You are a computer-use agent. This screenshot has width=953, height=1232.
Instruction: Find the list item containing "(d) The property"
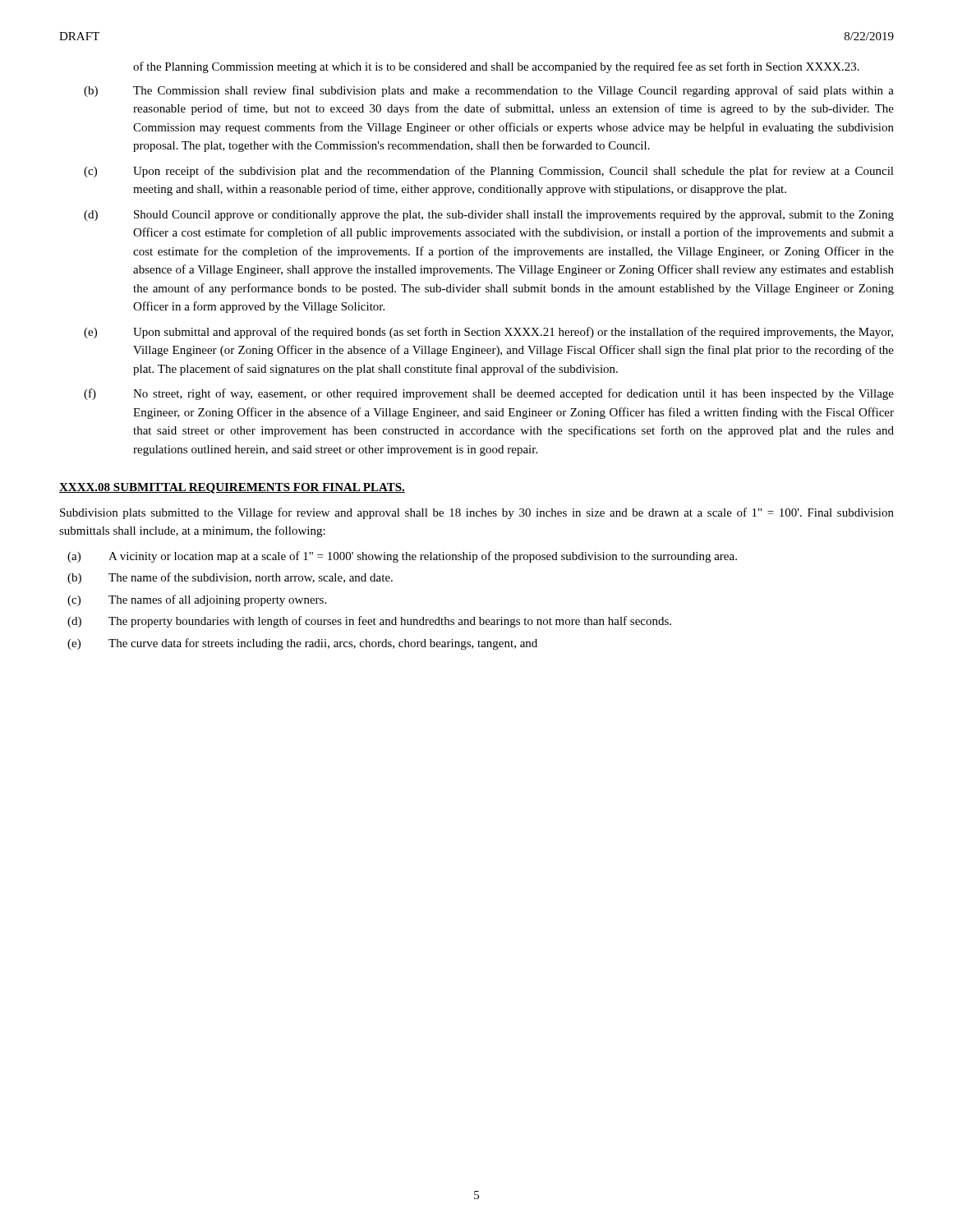pos(476,621)
